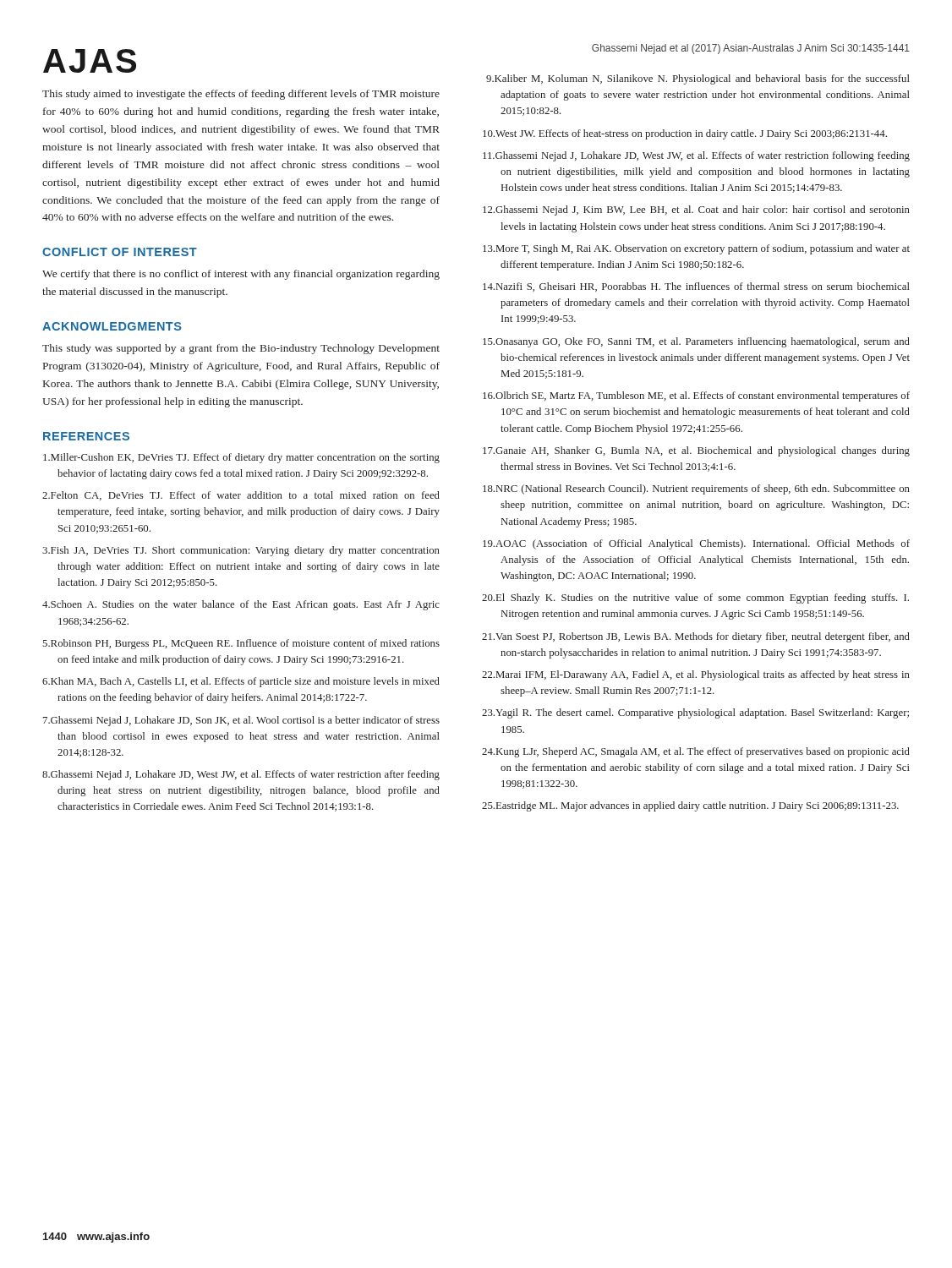Find the text starting "Miller-Cushon EK, DeVries TJ. Effect of"
Screen dimensions: 1268x952
point(241,465)
